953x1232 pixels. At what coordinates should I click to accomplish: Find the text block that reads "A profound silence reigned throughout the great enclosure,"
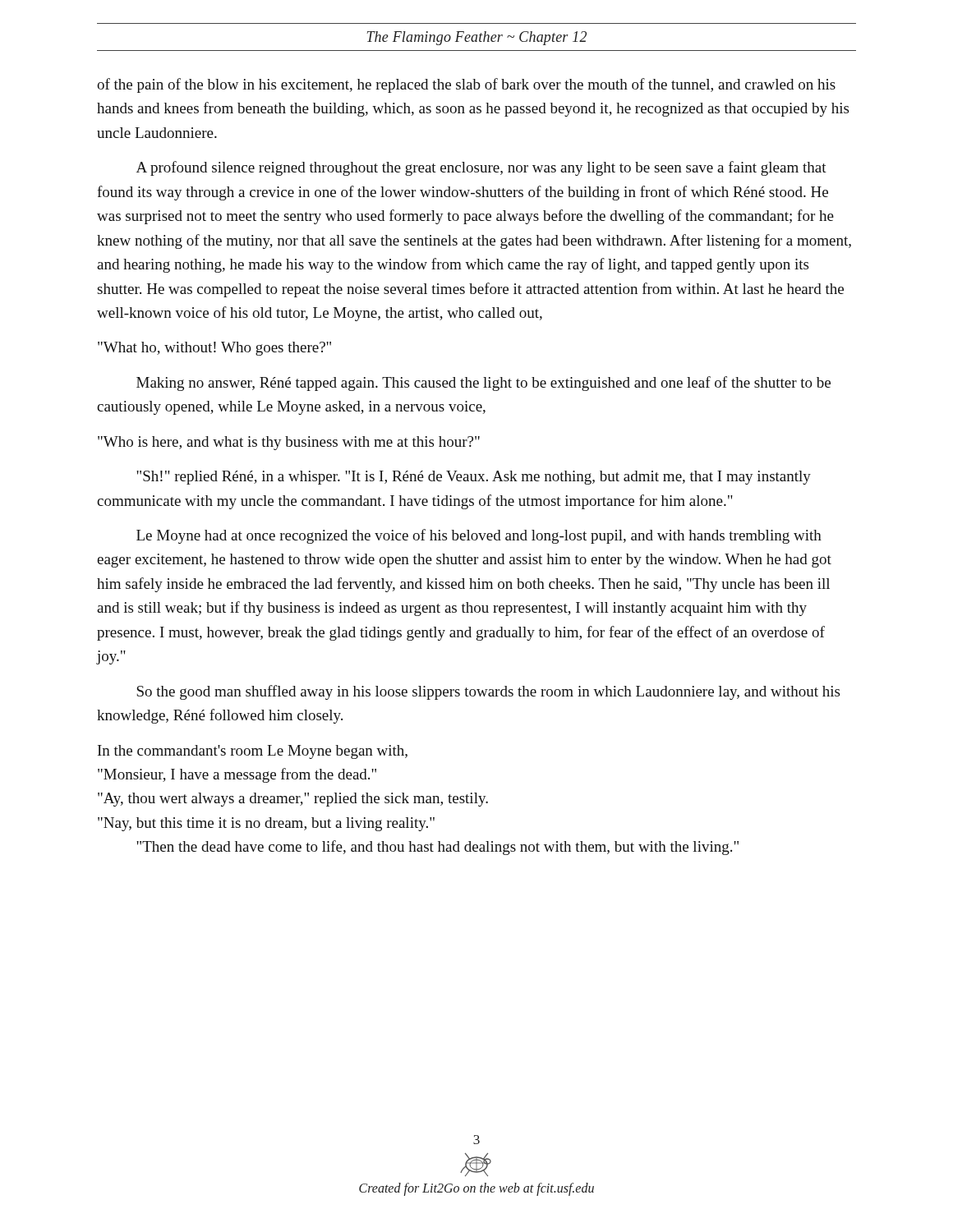tap(476, 240)
